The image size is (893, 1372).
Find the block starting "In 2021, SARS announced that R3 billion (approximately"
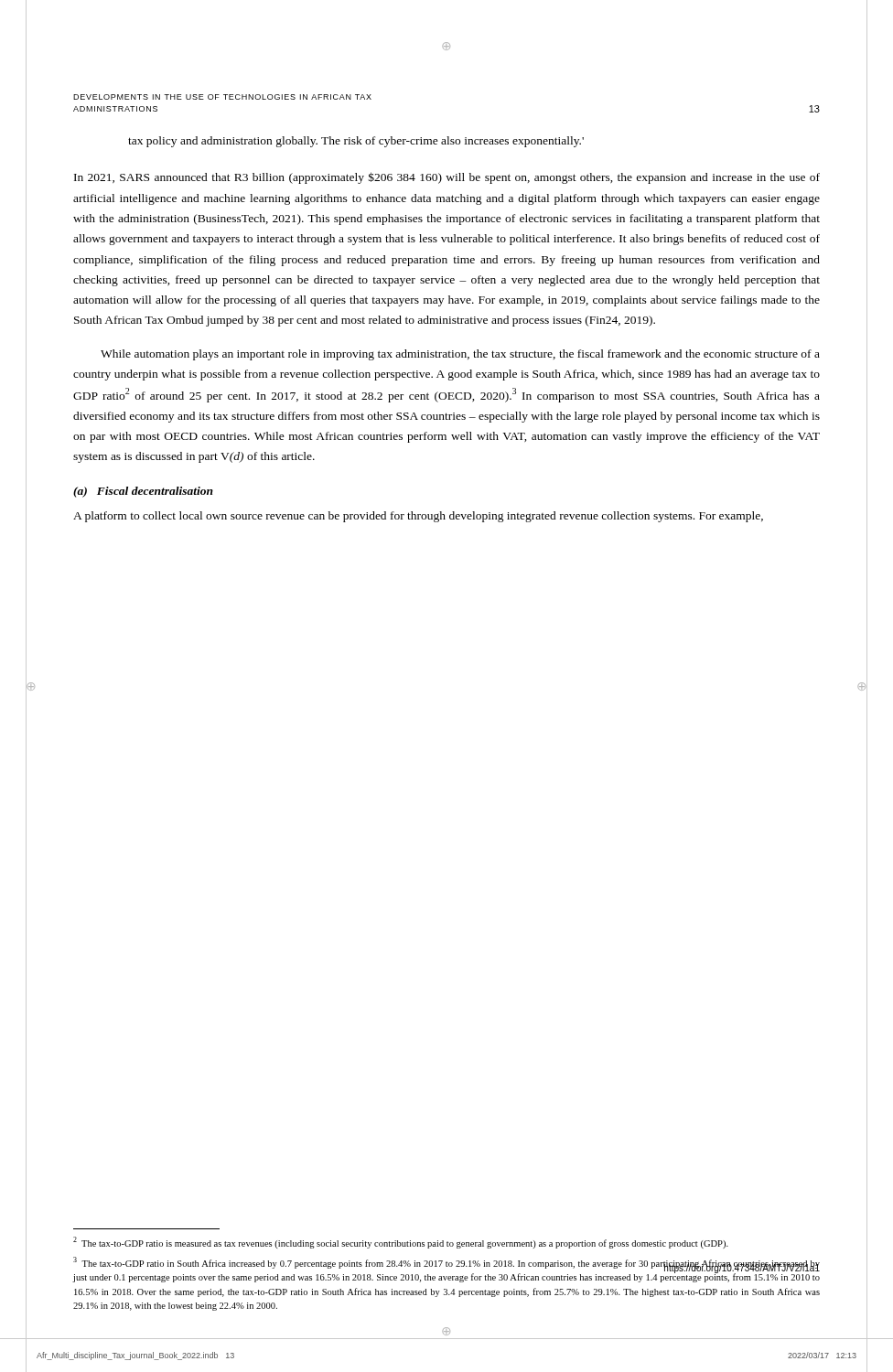pyautogui.click(x=446, y=249)
